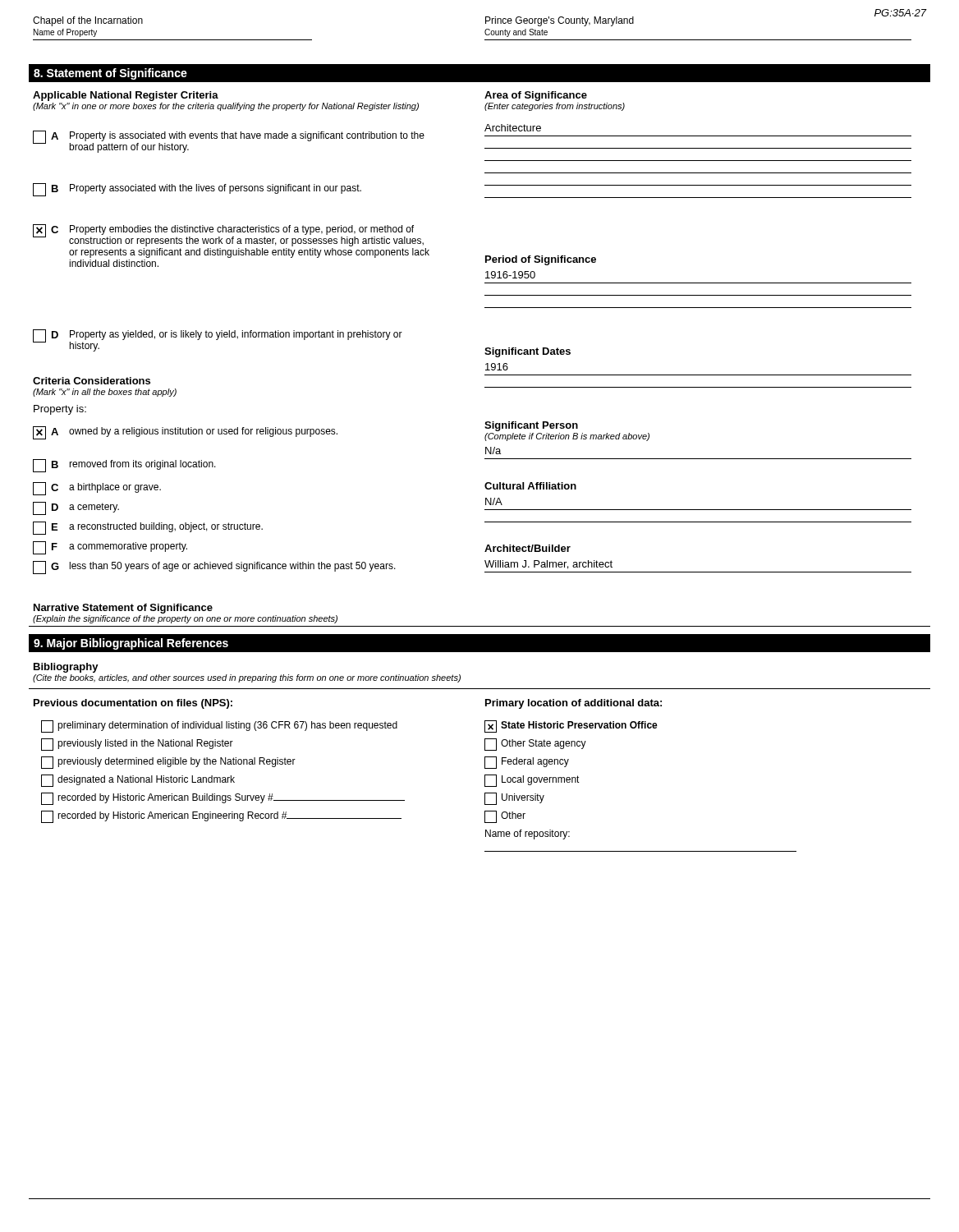Screen dimensions: 1232x959
Task: Locate the element starting "B Property associated with the lives of persons"
Action: click(x=197, y=189)
